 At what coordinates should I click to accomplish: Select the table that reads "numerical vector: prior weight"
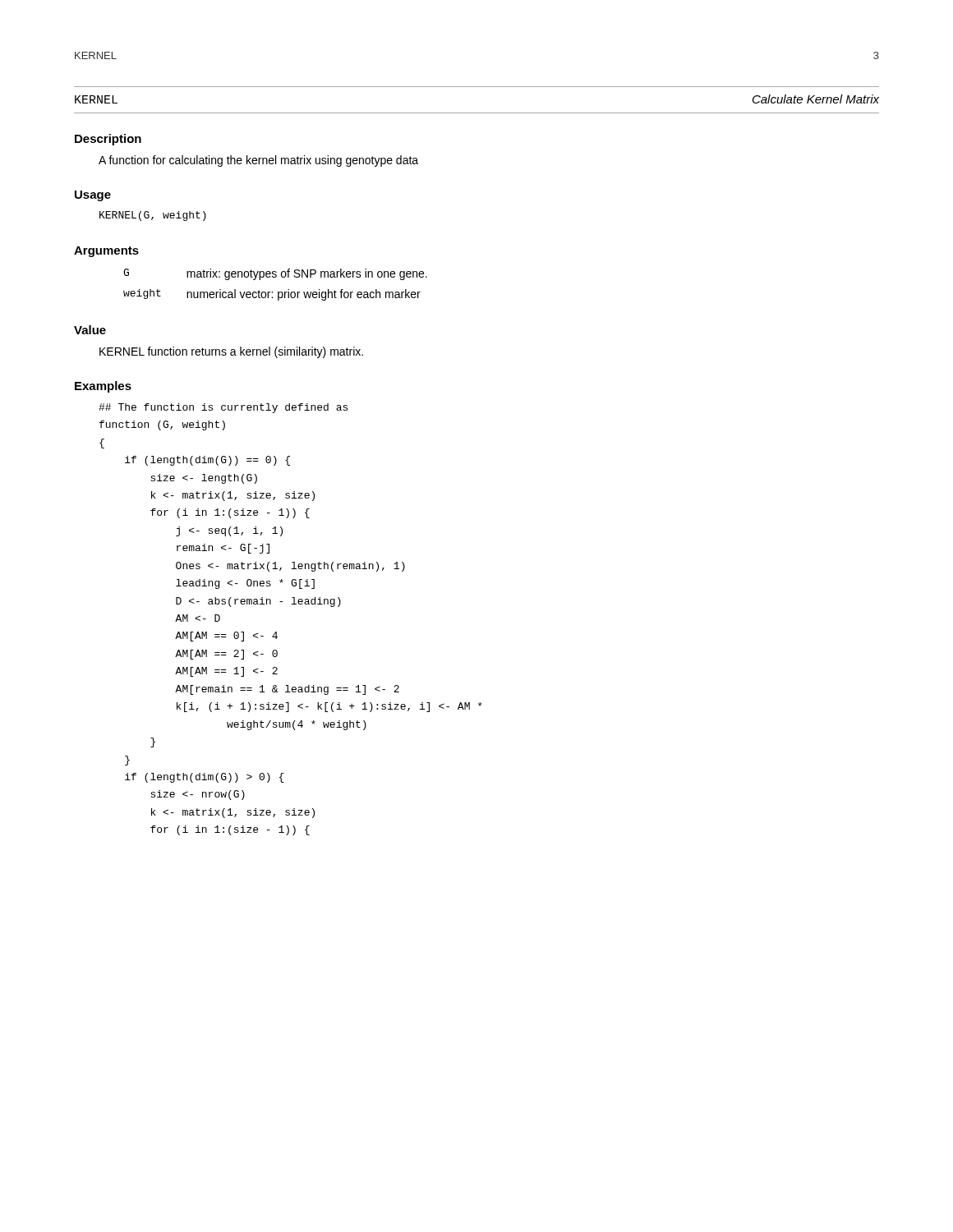(x=489, y=284)
